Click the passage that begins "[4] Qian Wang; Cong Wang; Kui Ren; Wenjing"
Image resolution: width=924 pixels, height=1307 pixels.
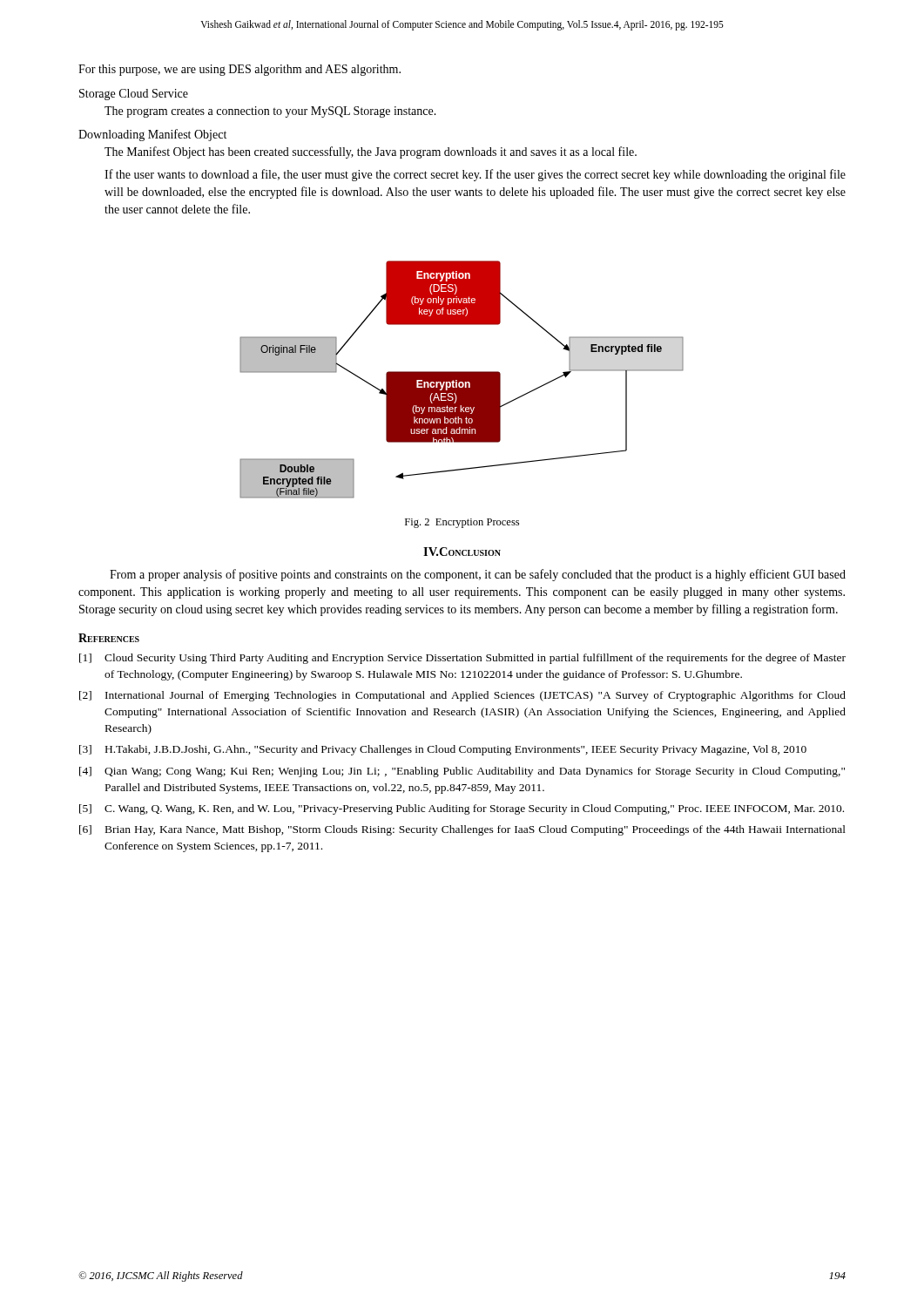tap(462, 779)
